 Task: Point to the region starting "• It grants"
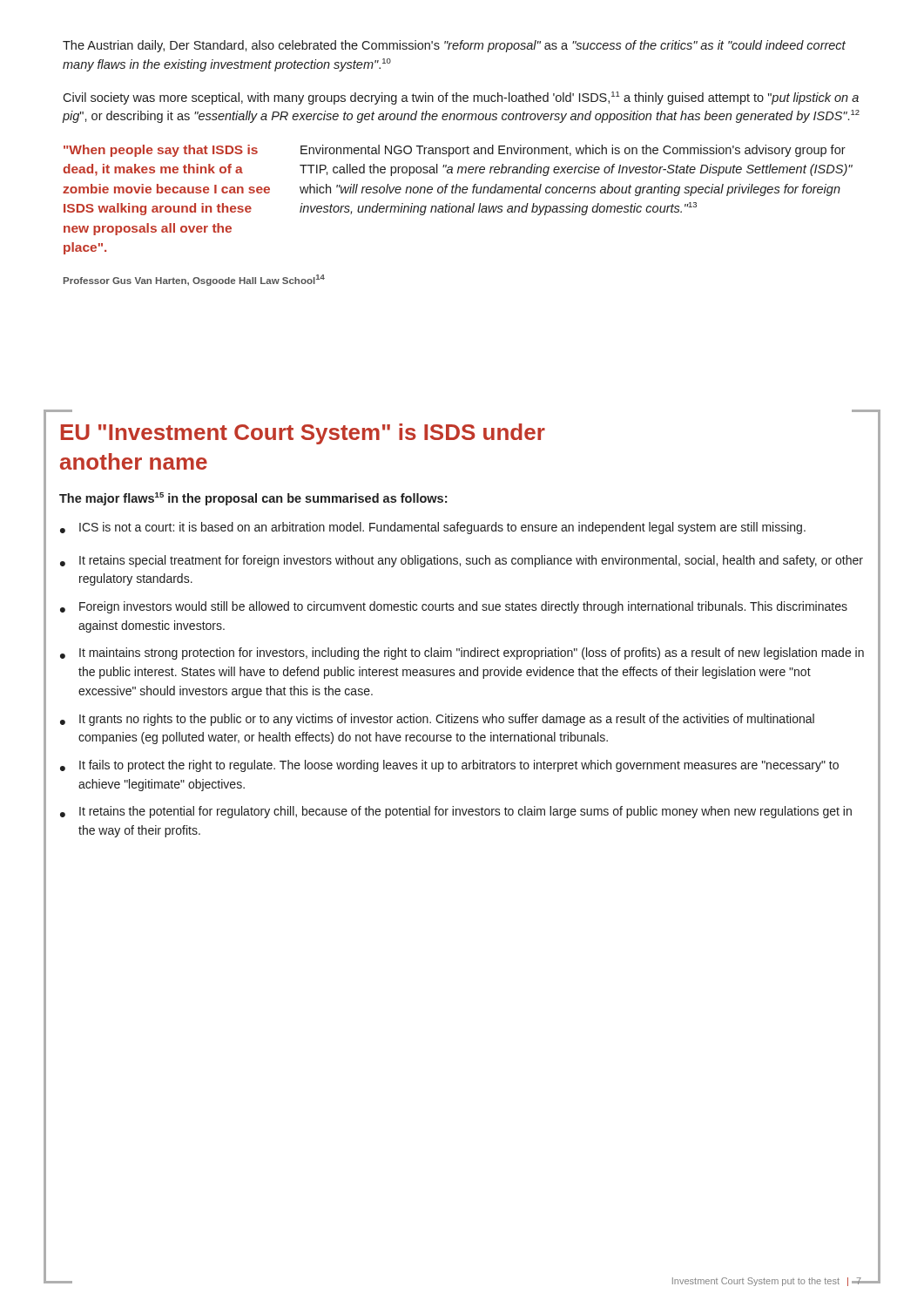coord(462,729)
